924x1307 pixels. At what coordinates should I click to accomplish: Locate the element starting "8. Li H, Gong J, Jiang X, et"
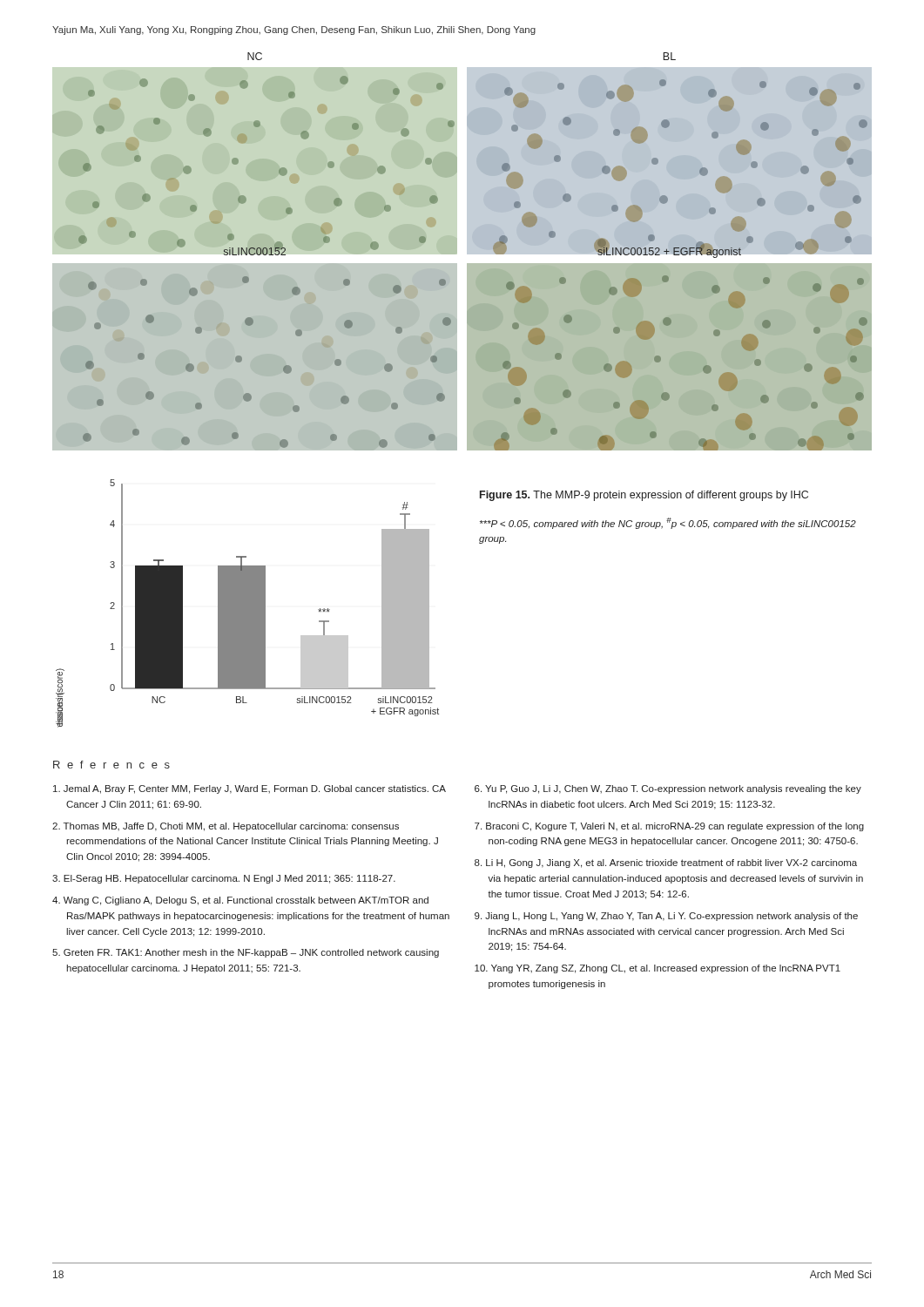tap(669, 878)
